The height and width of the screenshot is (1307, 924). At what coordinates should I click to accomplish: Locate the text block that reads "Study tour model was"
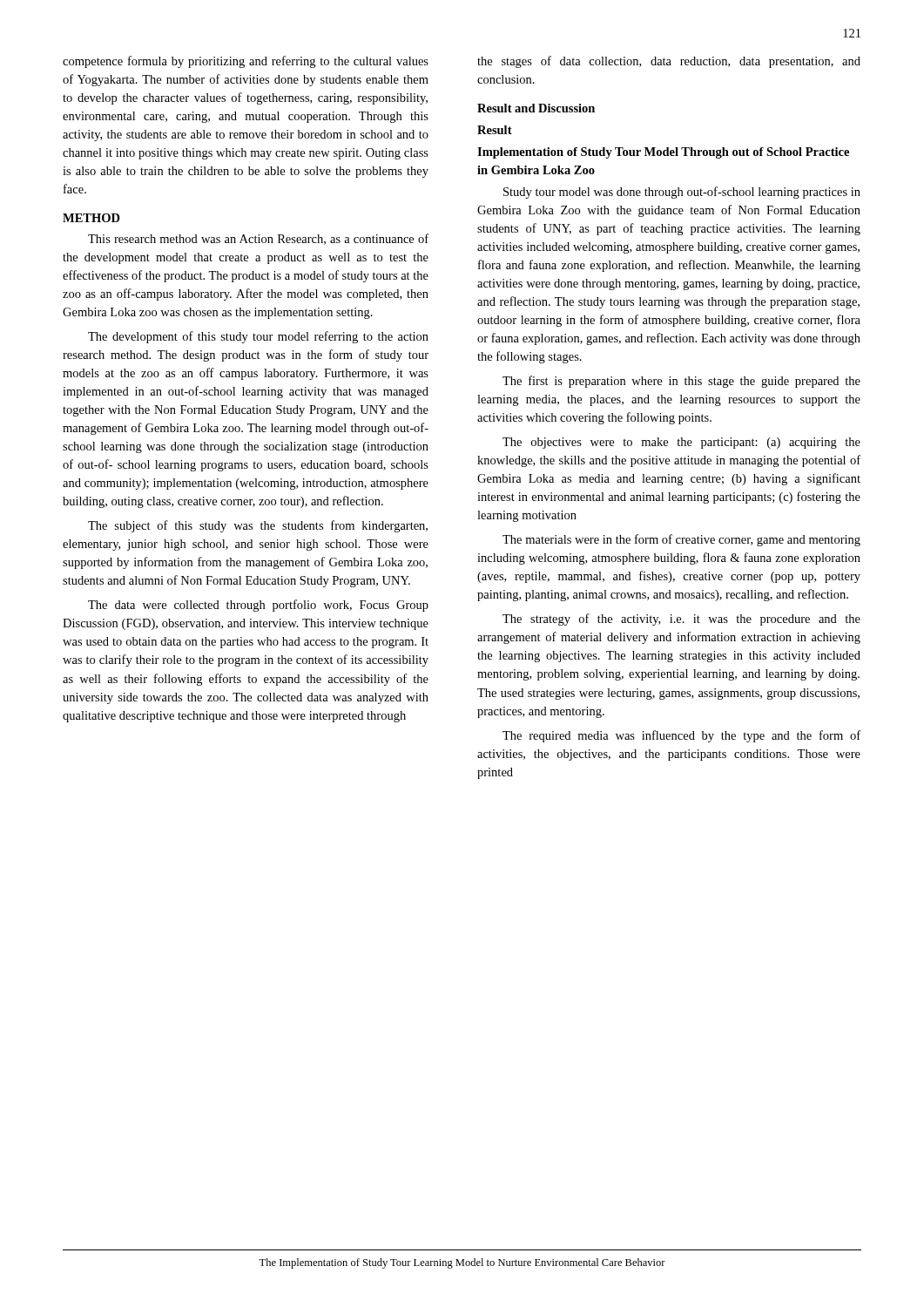(669, 482)
